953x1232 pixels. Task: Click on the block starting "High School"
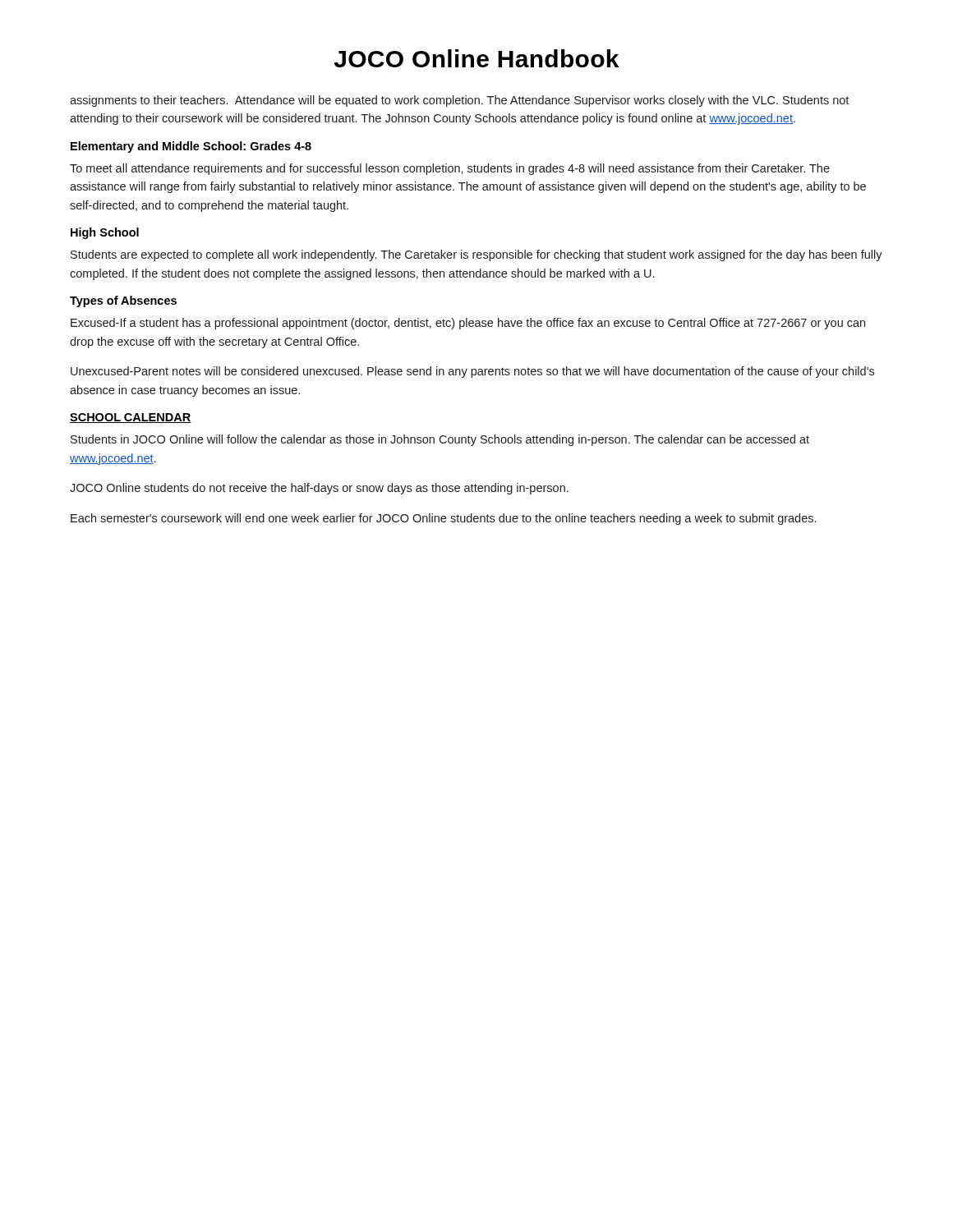(105, 233)
